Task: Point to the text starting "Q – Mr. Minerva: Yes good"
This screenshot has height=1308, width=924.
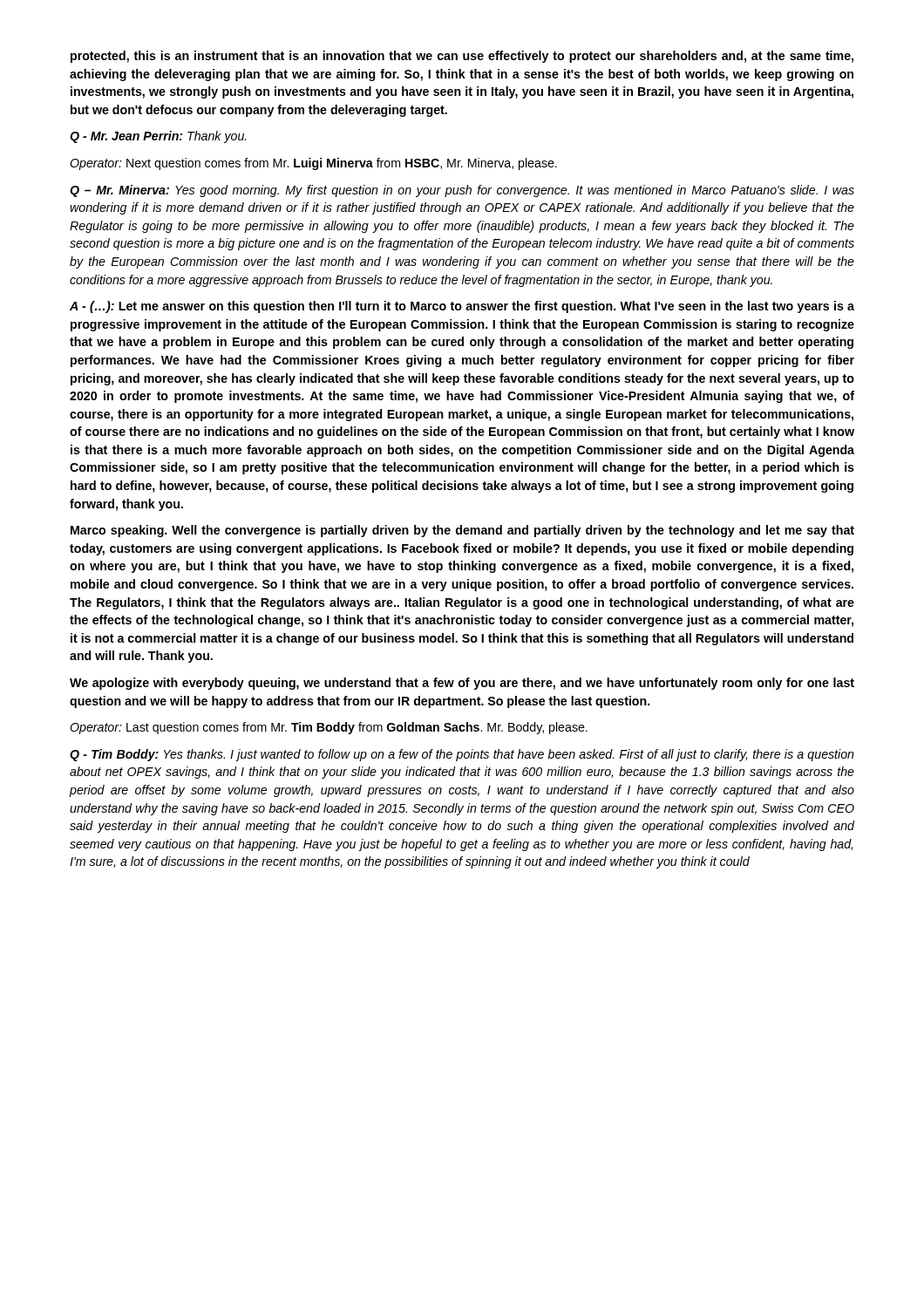Action: tap(462, 235)
